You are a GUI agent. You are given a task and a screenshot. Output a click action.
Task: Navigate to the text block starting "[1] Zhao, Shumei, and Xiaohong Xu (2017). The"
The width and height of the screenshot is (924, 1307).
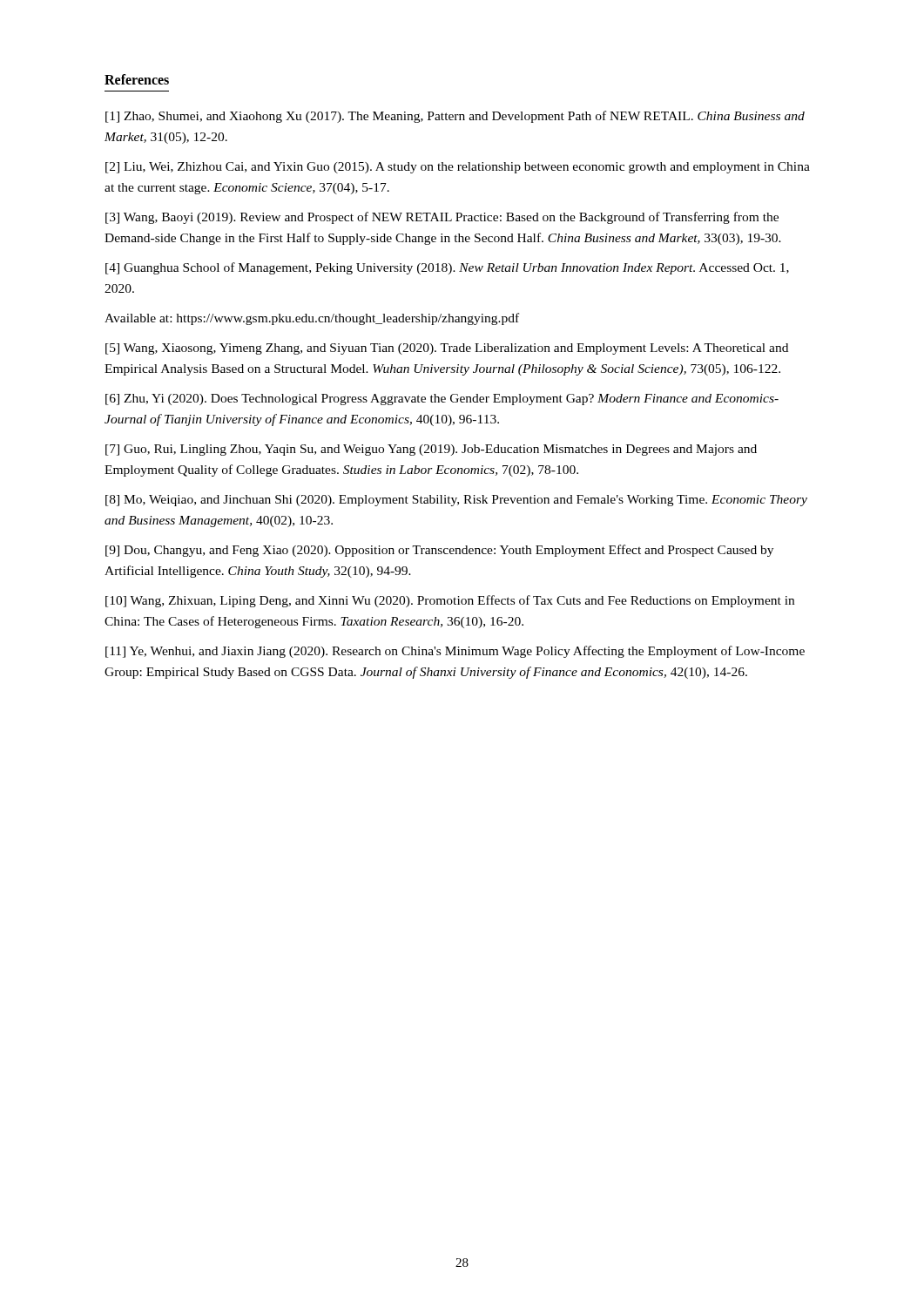pos(454,126)
